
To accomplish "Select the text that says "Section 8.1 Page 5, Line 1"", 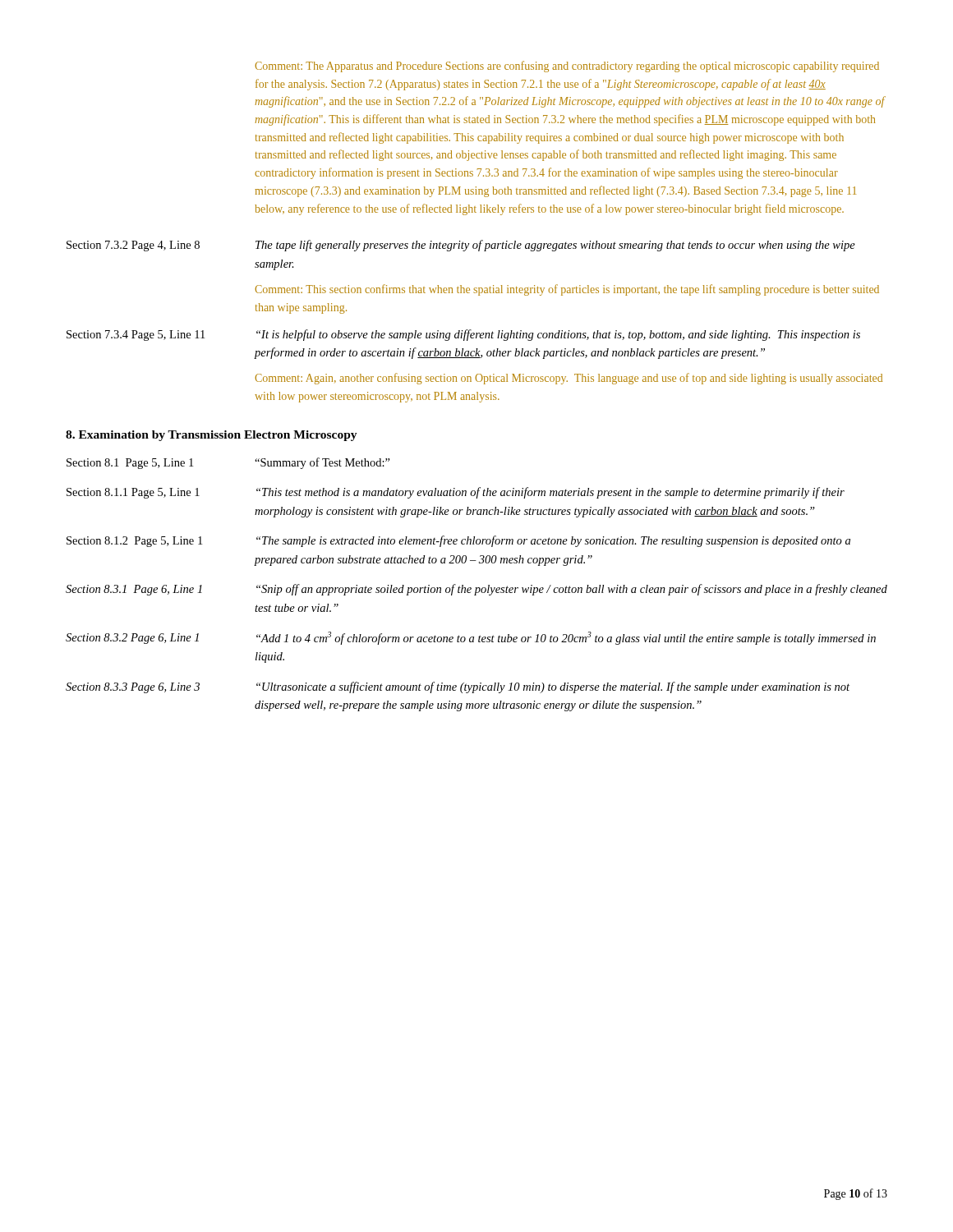I will (x=130, y=462).
